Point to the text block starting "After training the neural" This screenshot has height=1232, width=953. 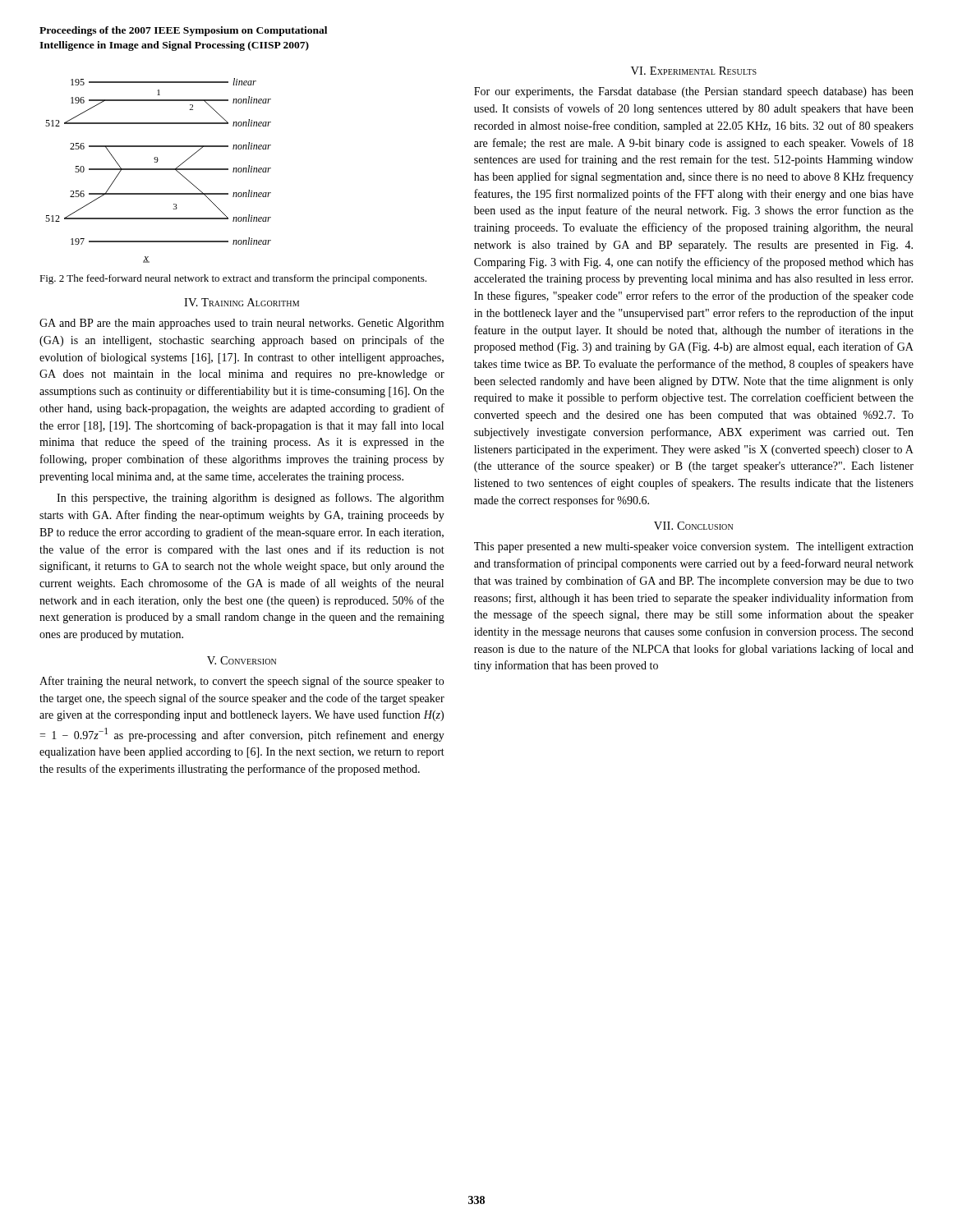point(242,726)
